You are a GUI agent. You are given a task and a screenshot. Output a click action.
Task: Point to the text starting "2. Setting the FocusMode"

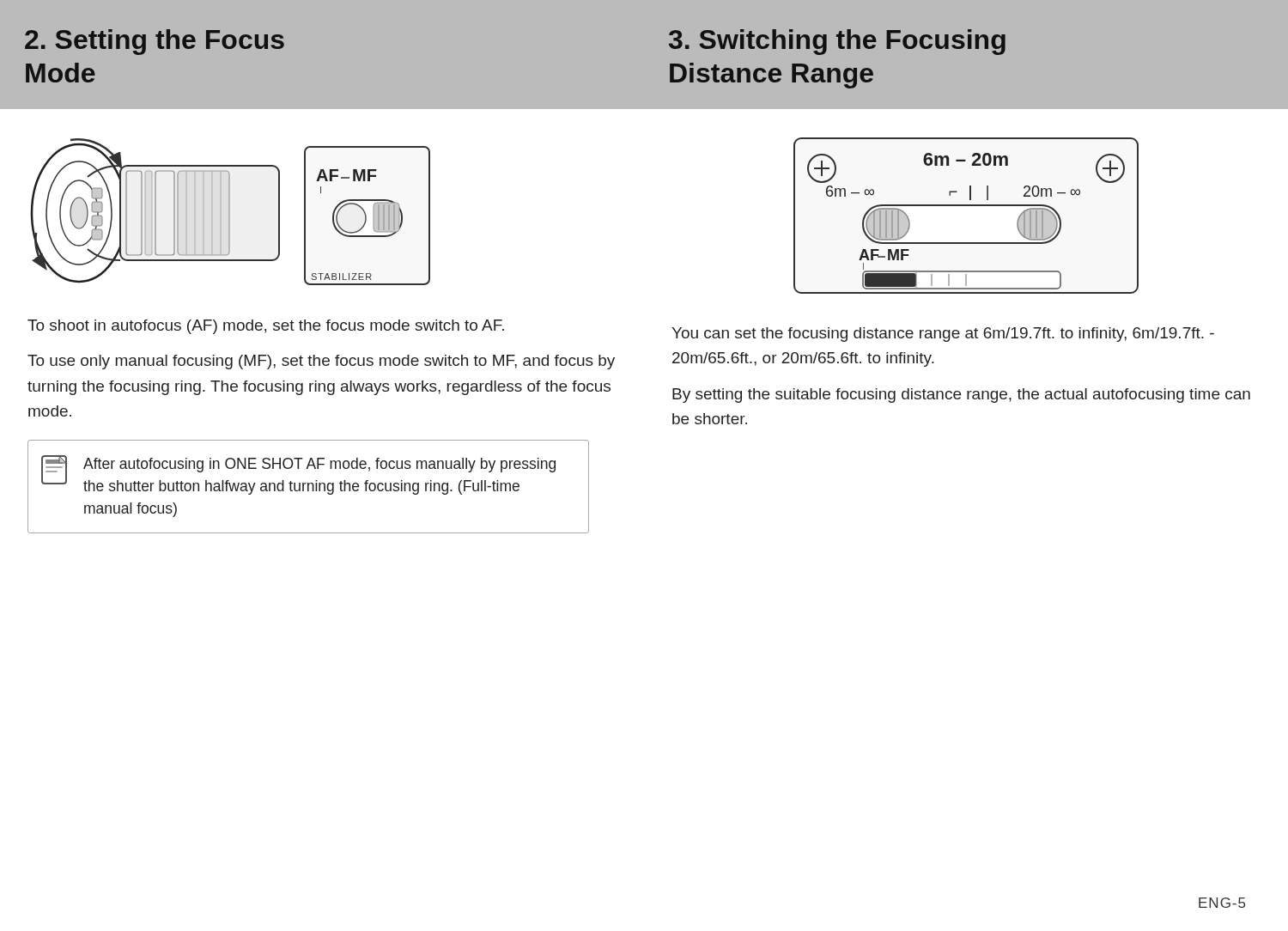click(x=155, y=56)
